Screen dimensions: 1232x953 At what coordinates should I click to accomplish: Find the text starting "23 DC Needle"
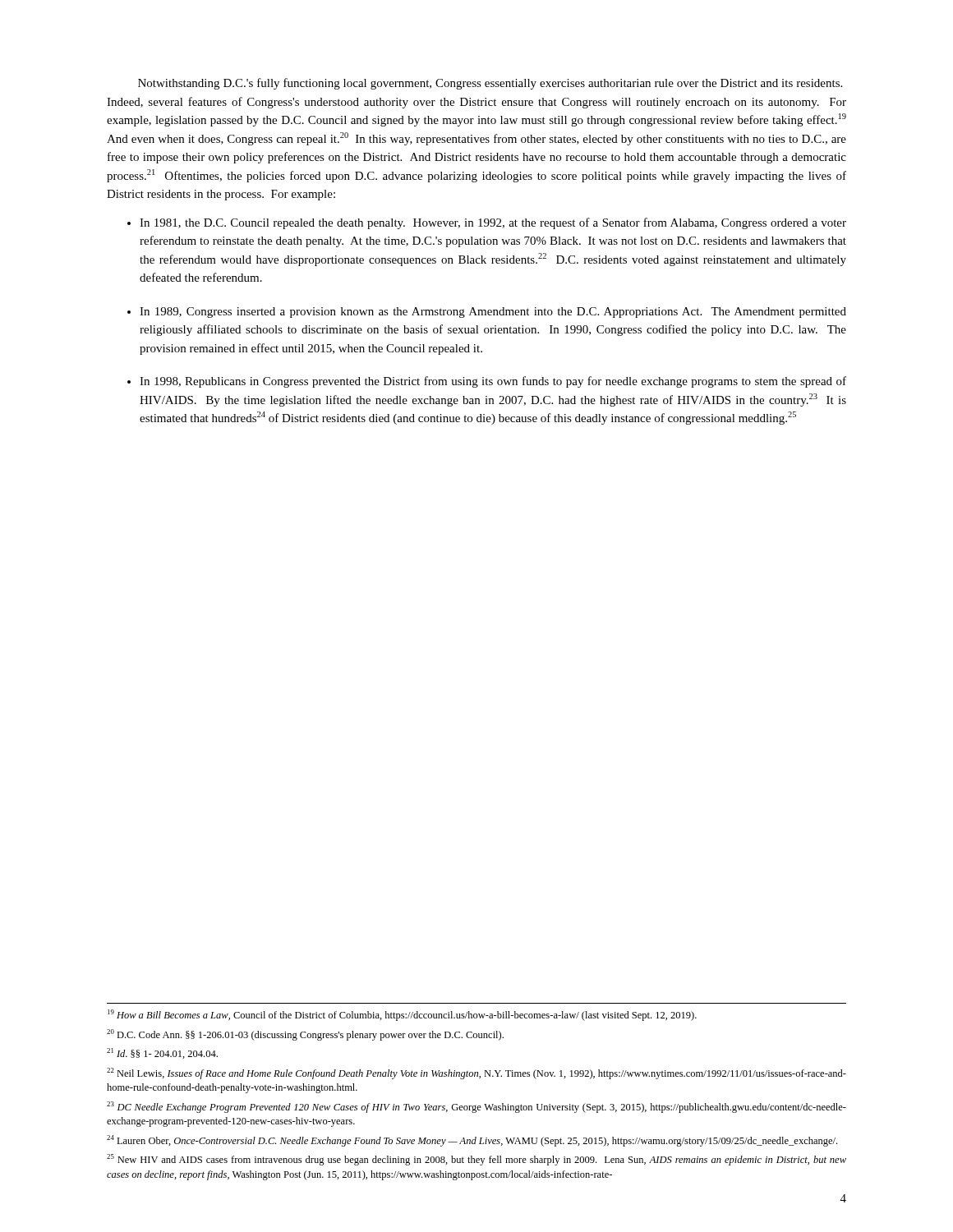coord(476,1114)
